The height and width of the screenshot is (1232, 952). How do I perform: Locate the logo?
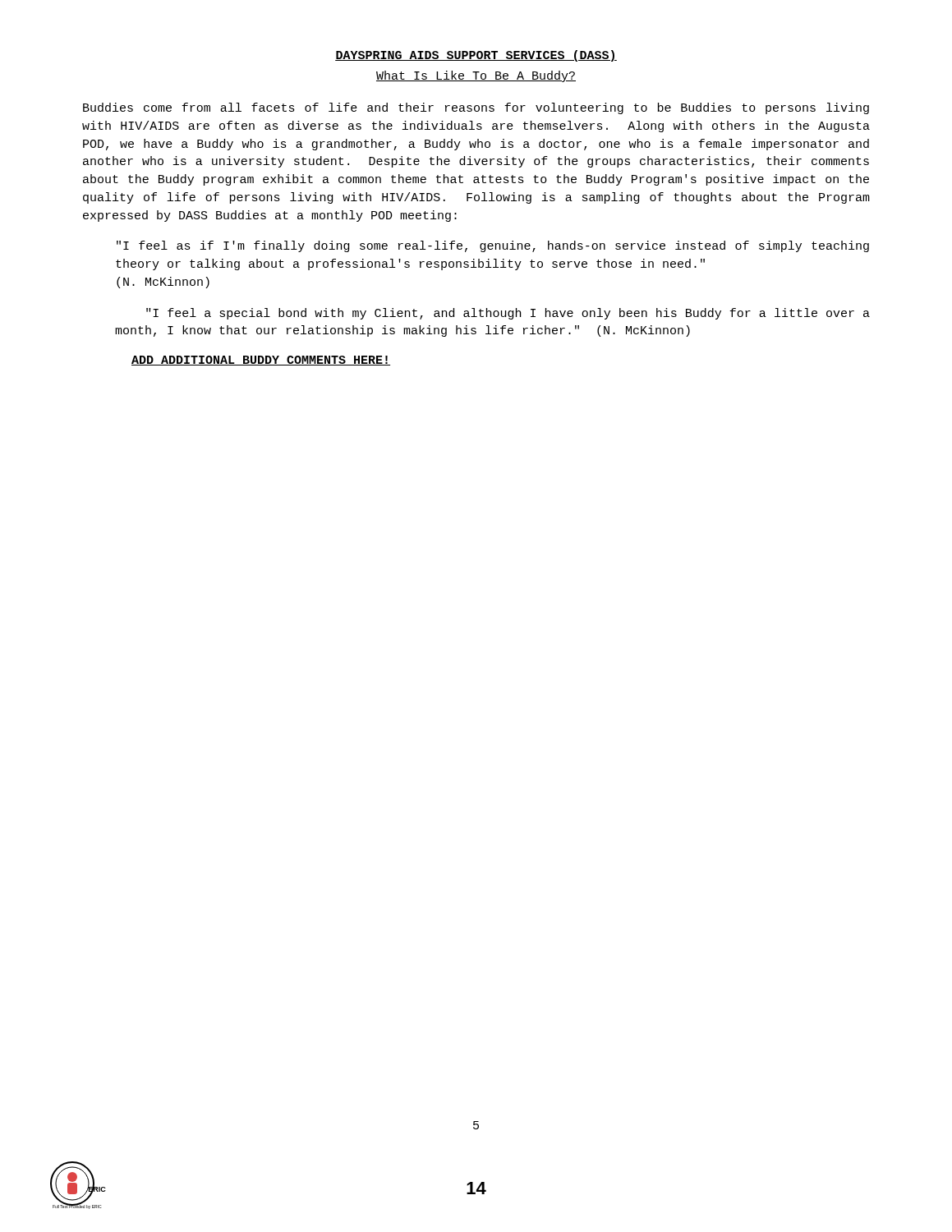pyautogui.click(x=79, y=1187)
